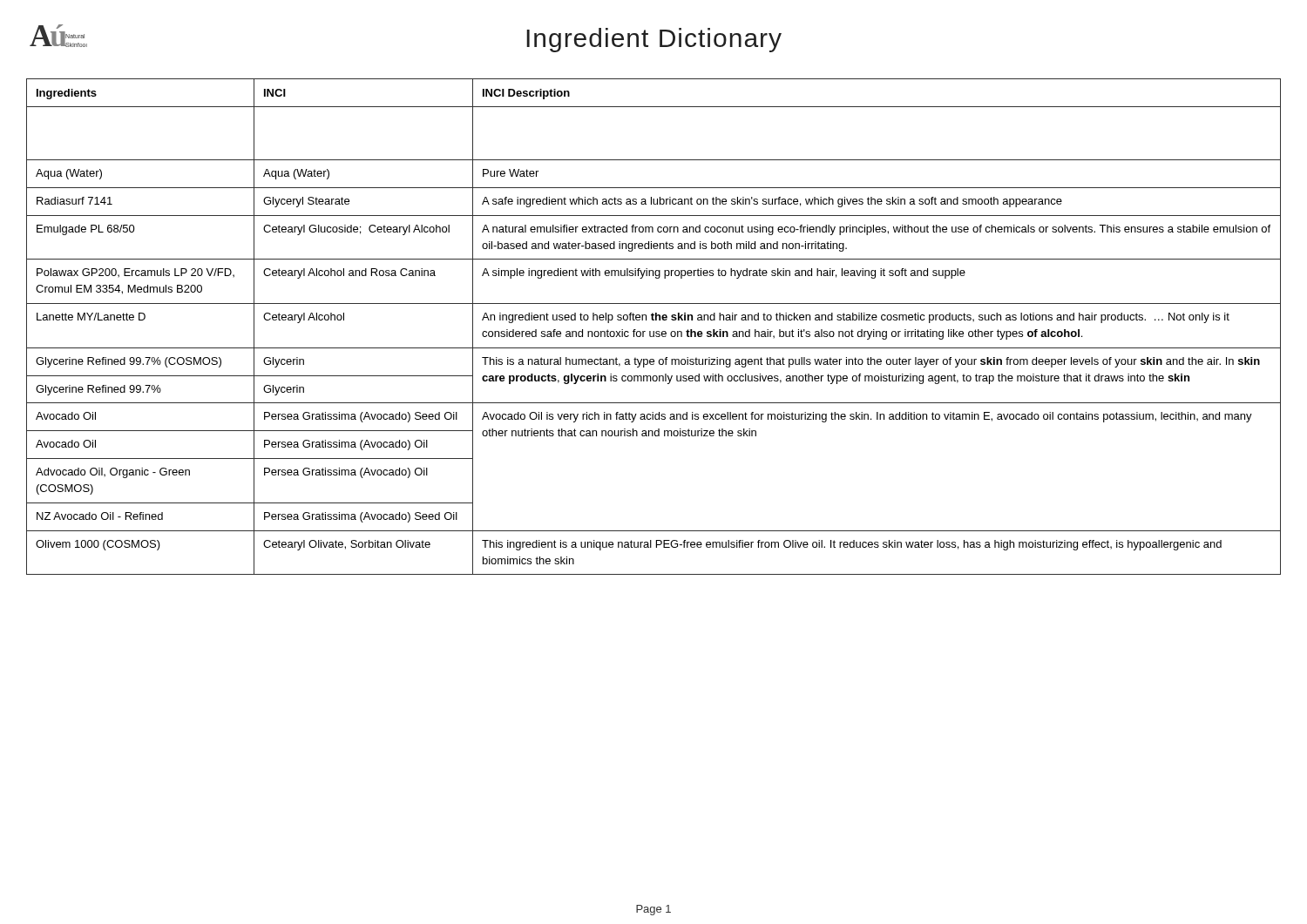Locate a table
Viewport: 1307px width, 924px height.
pyautogui.click(x=654, y=327)
